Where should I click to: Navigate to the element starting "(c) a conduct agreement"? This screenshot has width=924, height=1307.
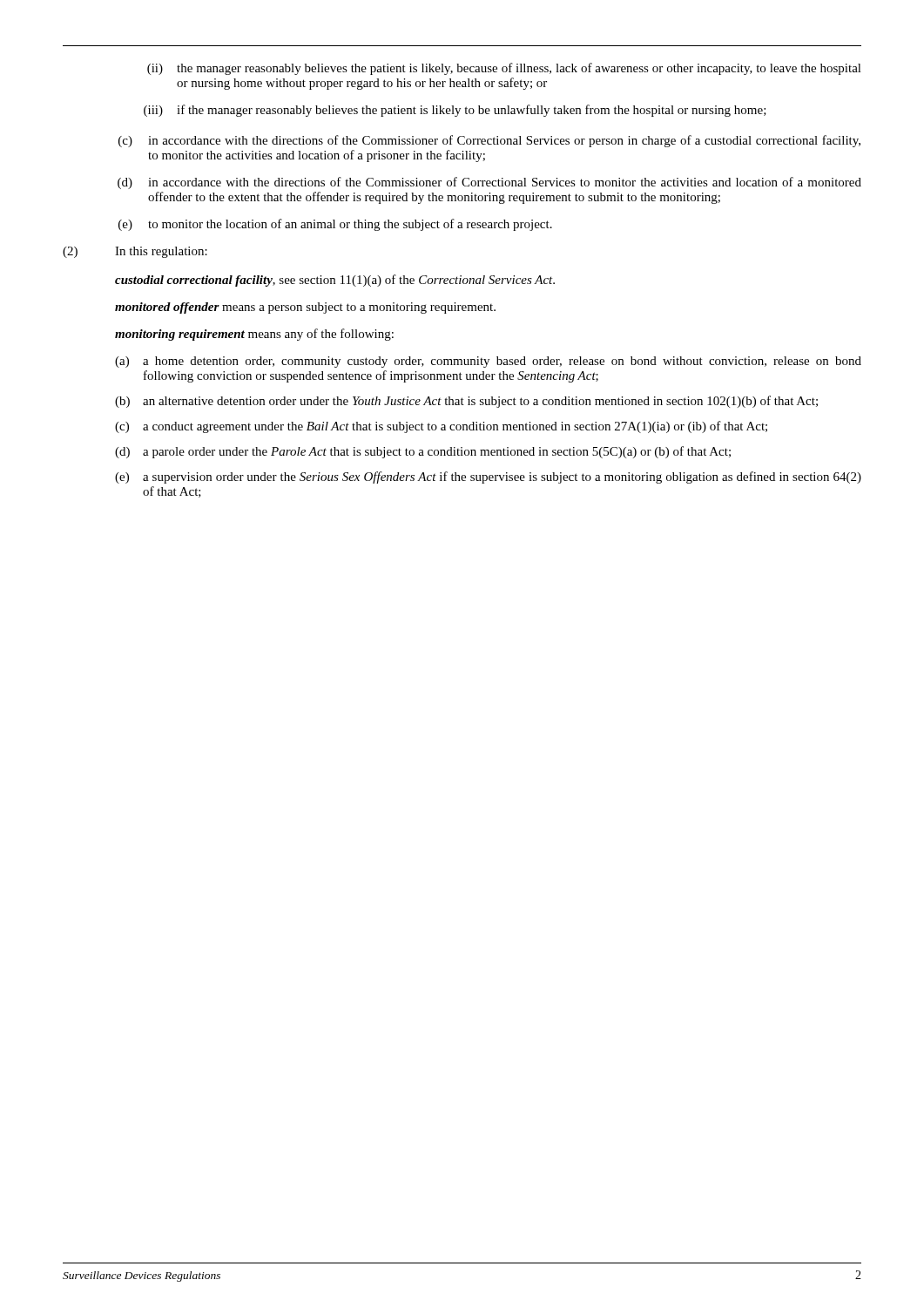tap(488, 427)
